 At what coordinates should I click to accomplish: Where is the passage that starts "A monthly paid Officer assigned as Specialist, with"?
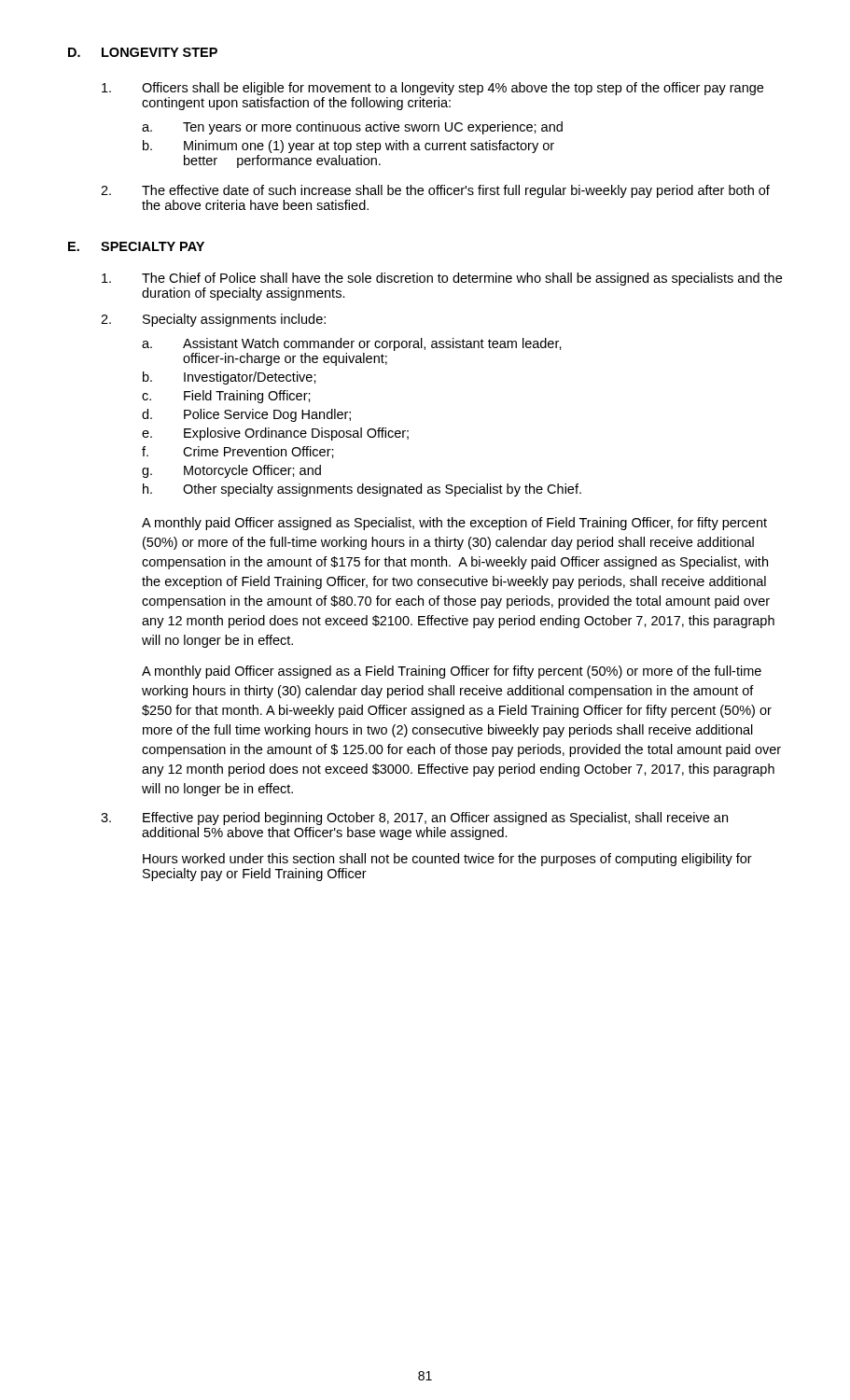click(458, 581)
